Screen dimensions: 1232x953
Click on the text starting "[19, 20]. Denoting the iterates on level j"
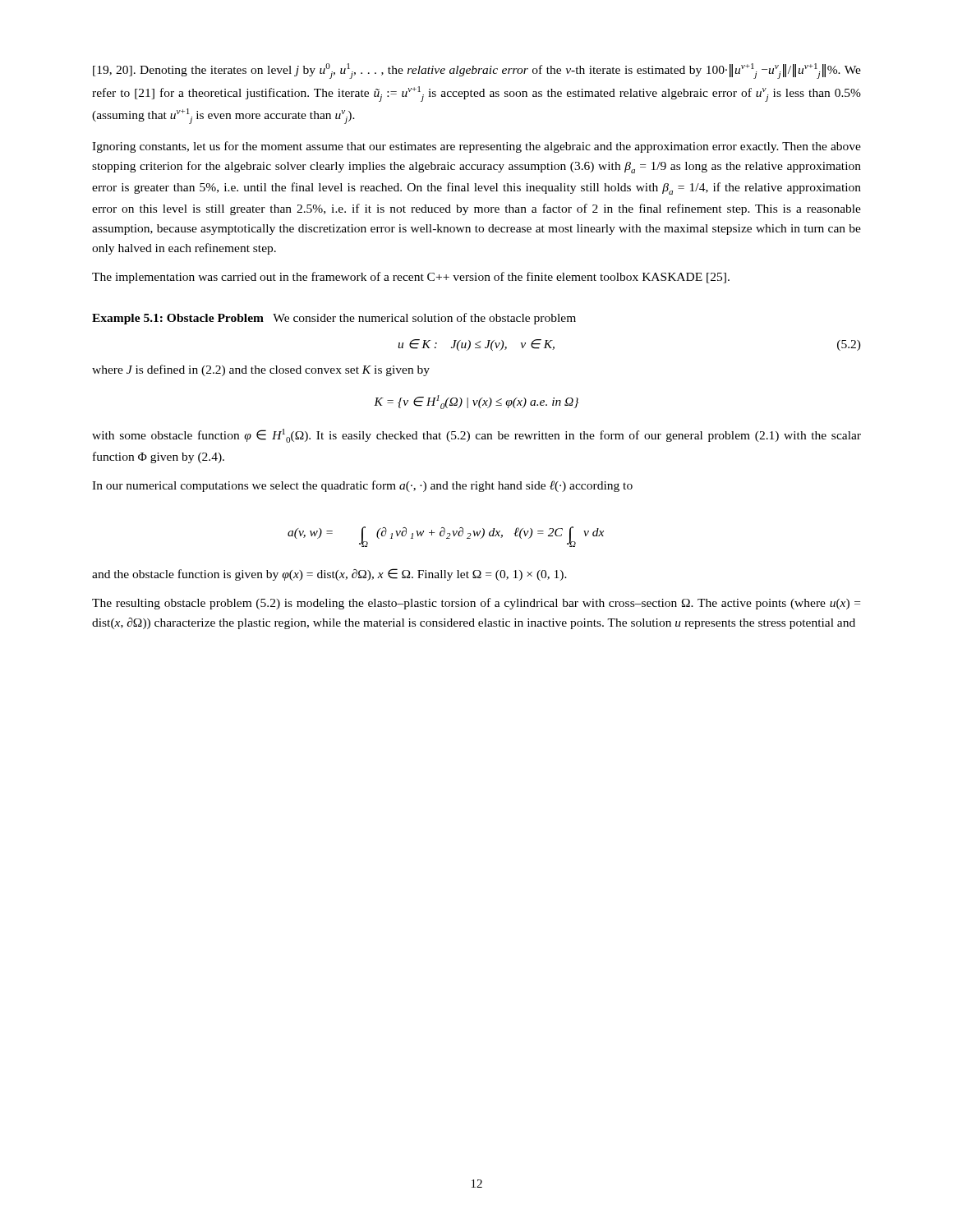point(476,93)
